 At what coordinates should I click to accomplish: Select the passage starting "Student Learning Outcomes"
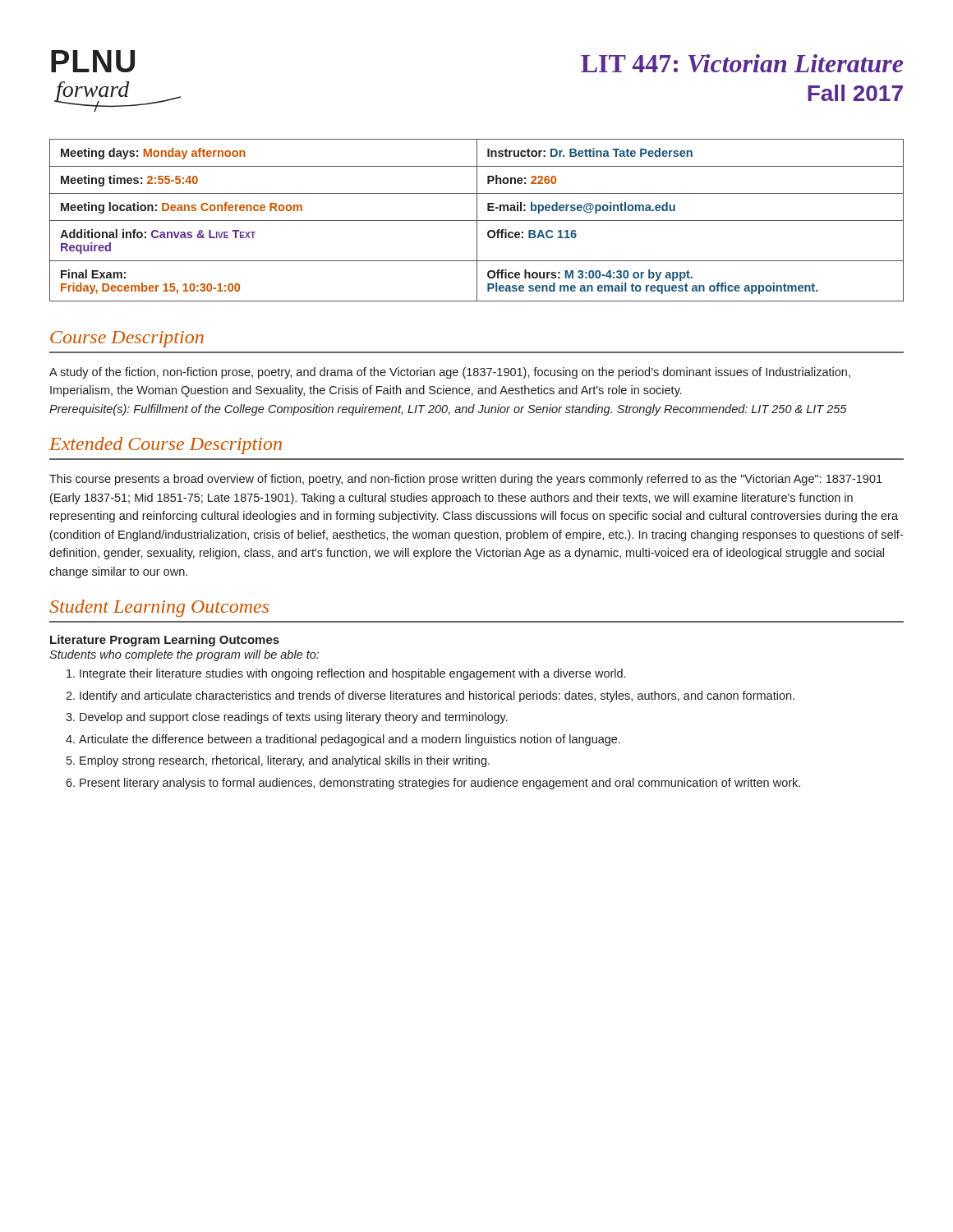(159, 606)
